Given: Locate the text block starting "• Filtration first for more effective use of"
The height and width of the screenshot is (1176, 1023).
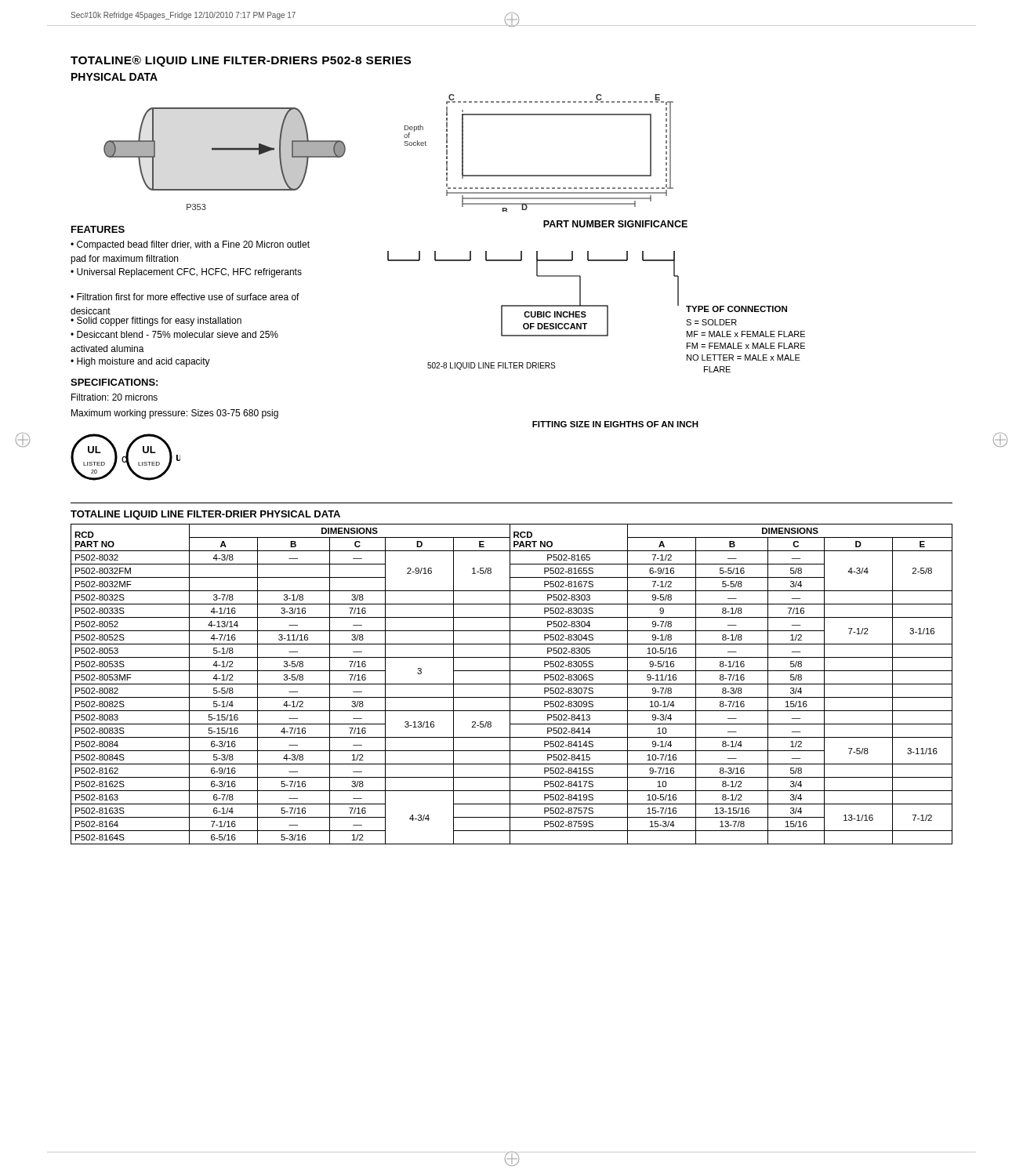Looking at the screenshot, I should pyautogui.click(x=185, y=304).
